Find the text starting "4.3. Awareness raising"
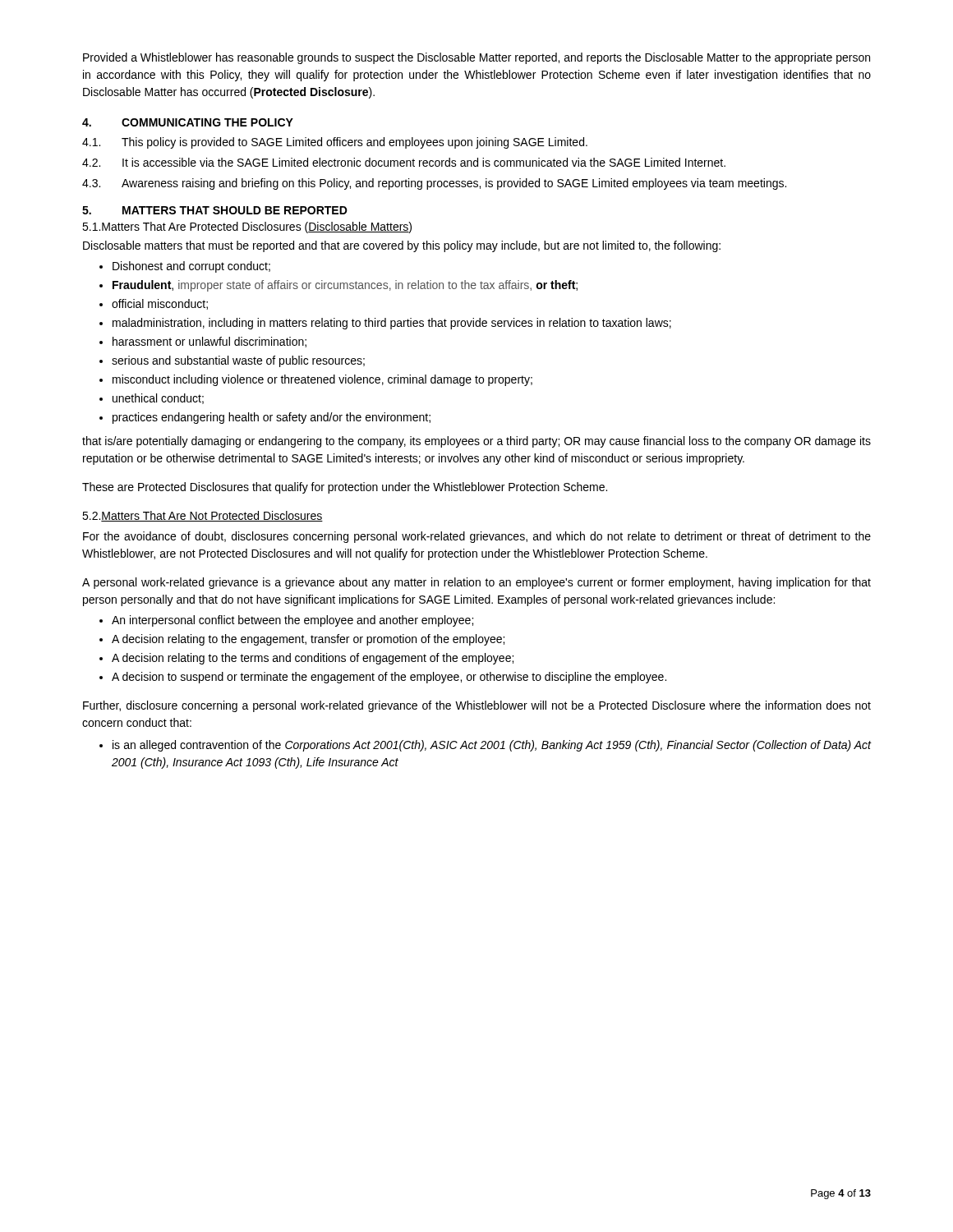This screenshot has height=1232, width=953. click(x=476, y=184)
